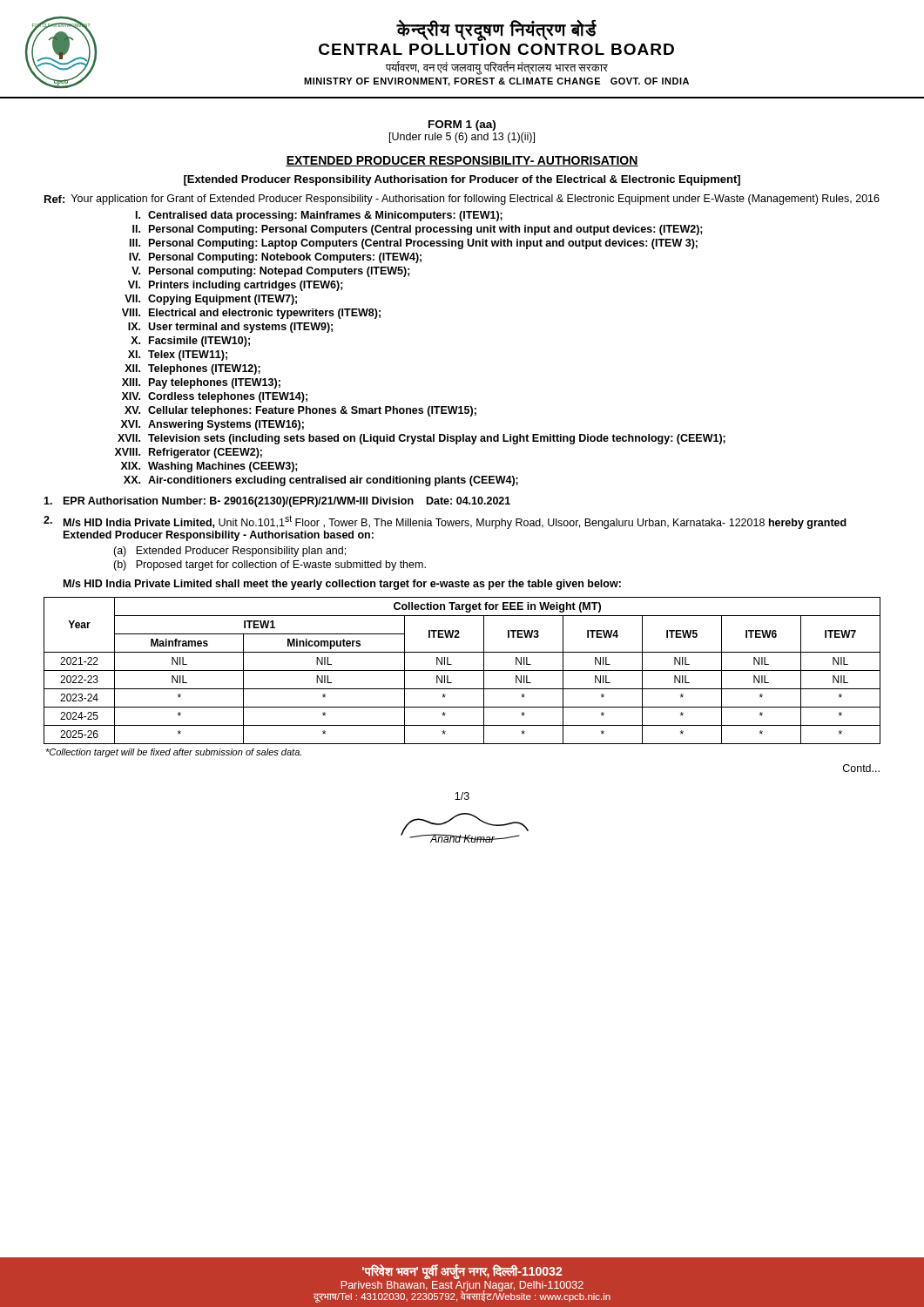Viewport: 924px width, 1307px height.
Task: Find the block starting "M/s HID India Private Limited,"
Action: (462, 528)
